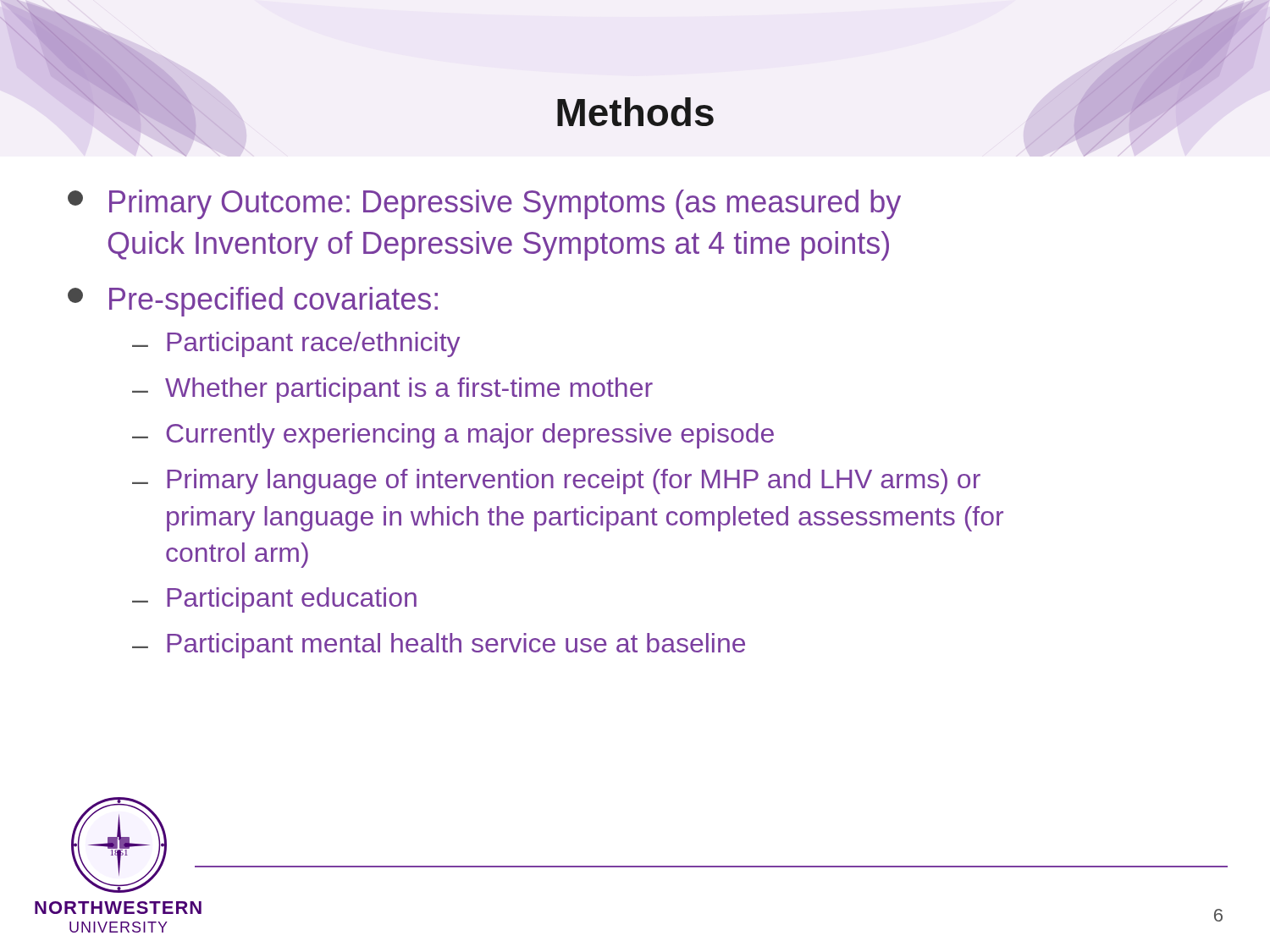Locate the text starting "Primary Outcome: Depressive Symptoms (as measured byQuick"

click(484, 223)
